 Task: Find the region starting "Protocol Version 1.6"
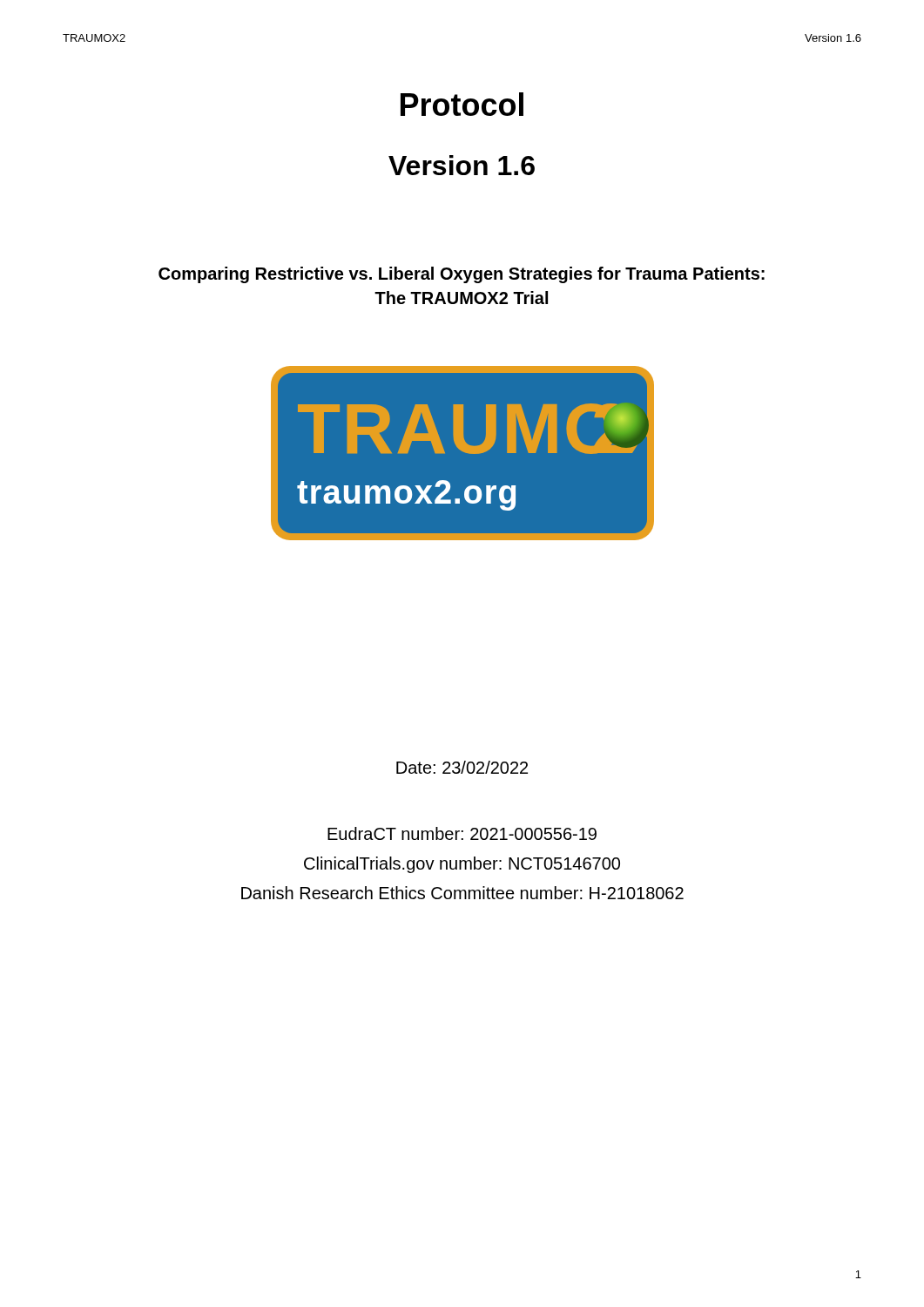462,104
